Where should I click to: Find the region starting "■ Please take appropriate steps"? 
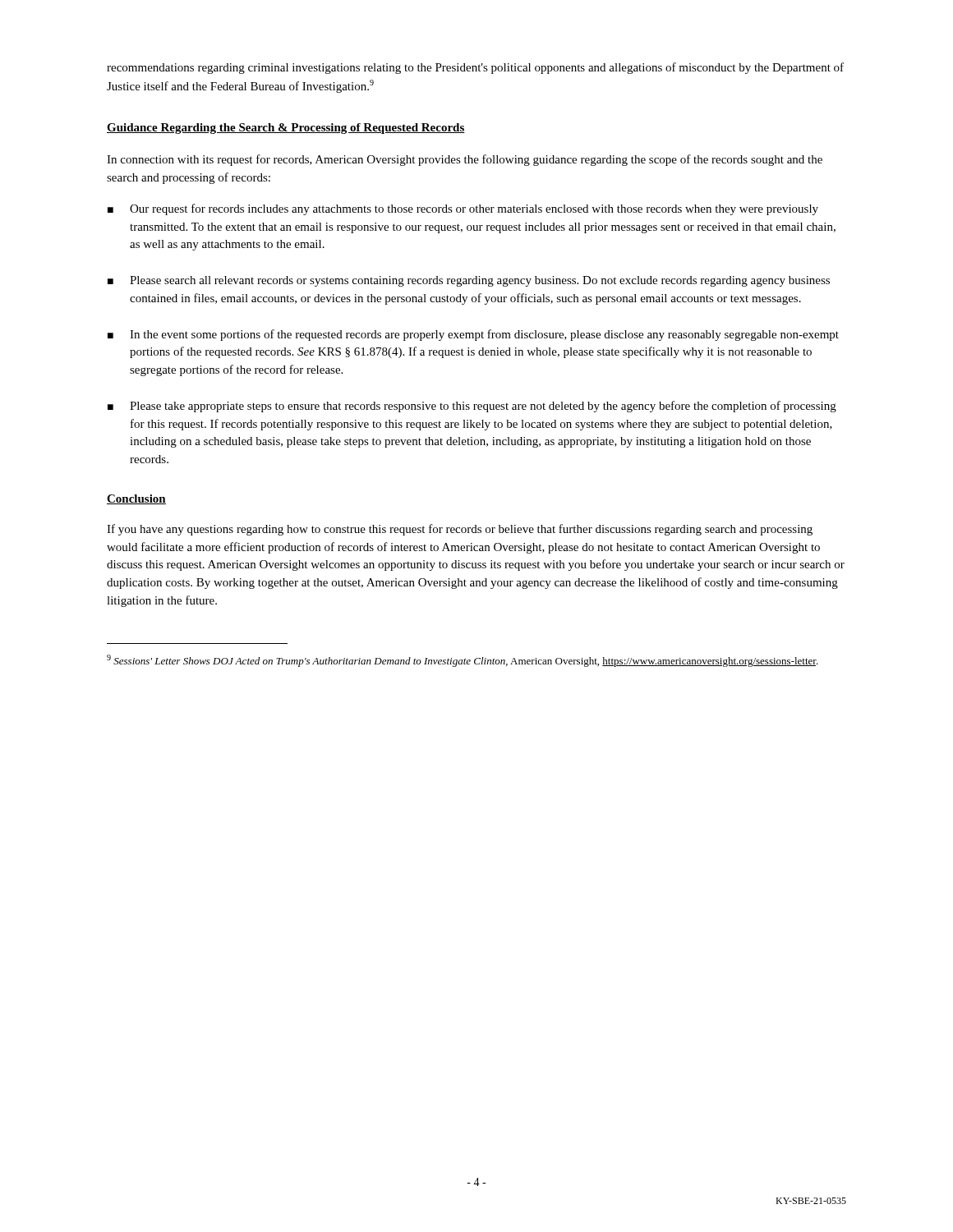coord(476,433)
